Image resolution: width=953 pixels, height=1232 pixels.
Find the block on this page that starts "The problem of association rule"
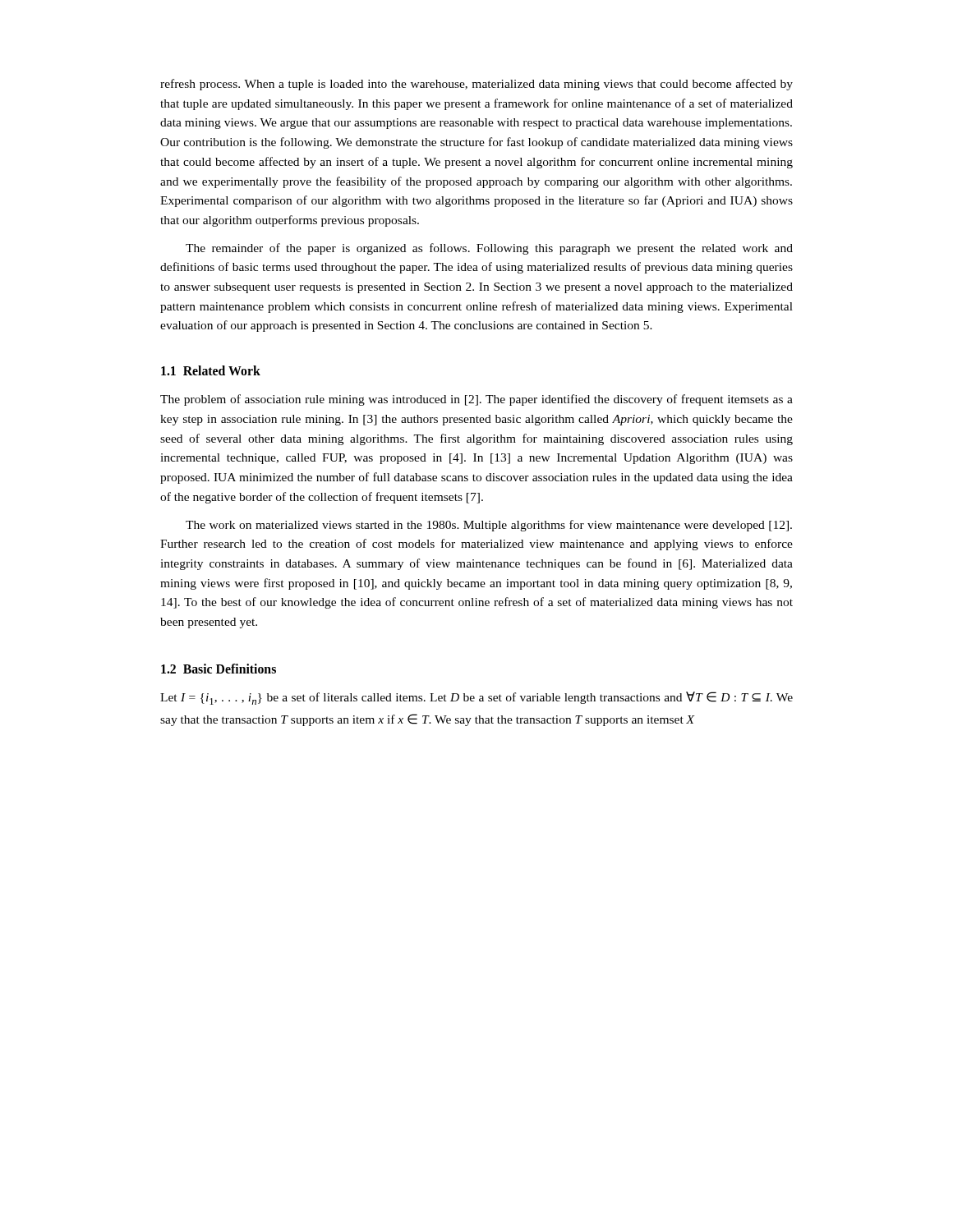476,448
